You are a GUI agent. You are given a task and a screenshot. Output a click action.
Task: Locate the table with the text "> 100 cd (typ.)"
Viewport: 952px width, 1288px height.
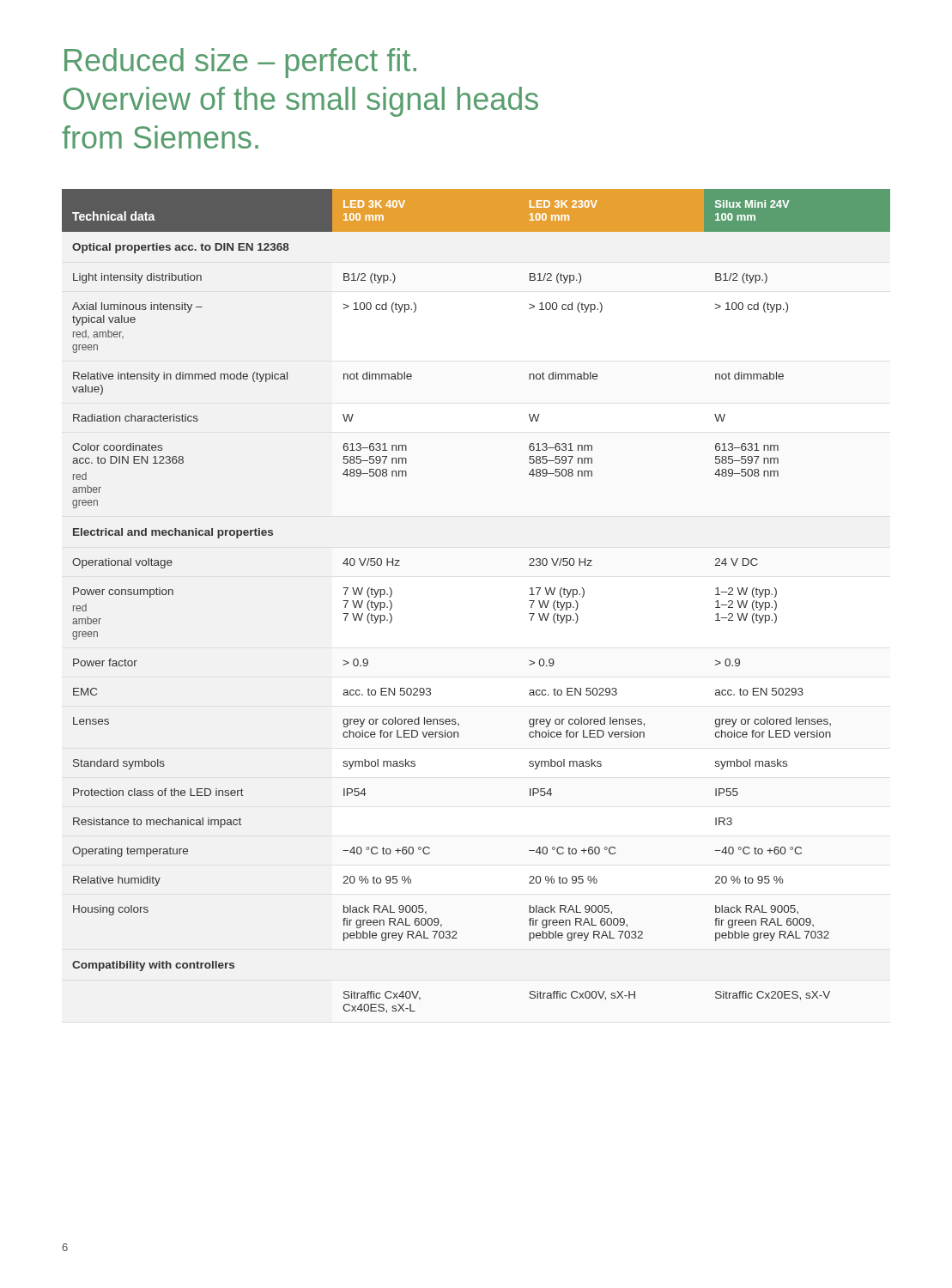[476, 606]
